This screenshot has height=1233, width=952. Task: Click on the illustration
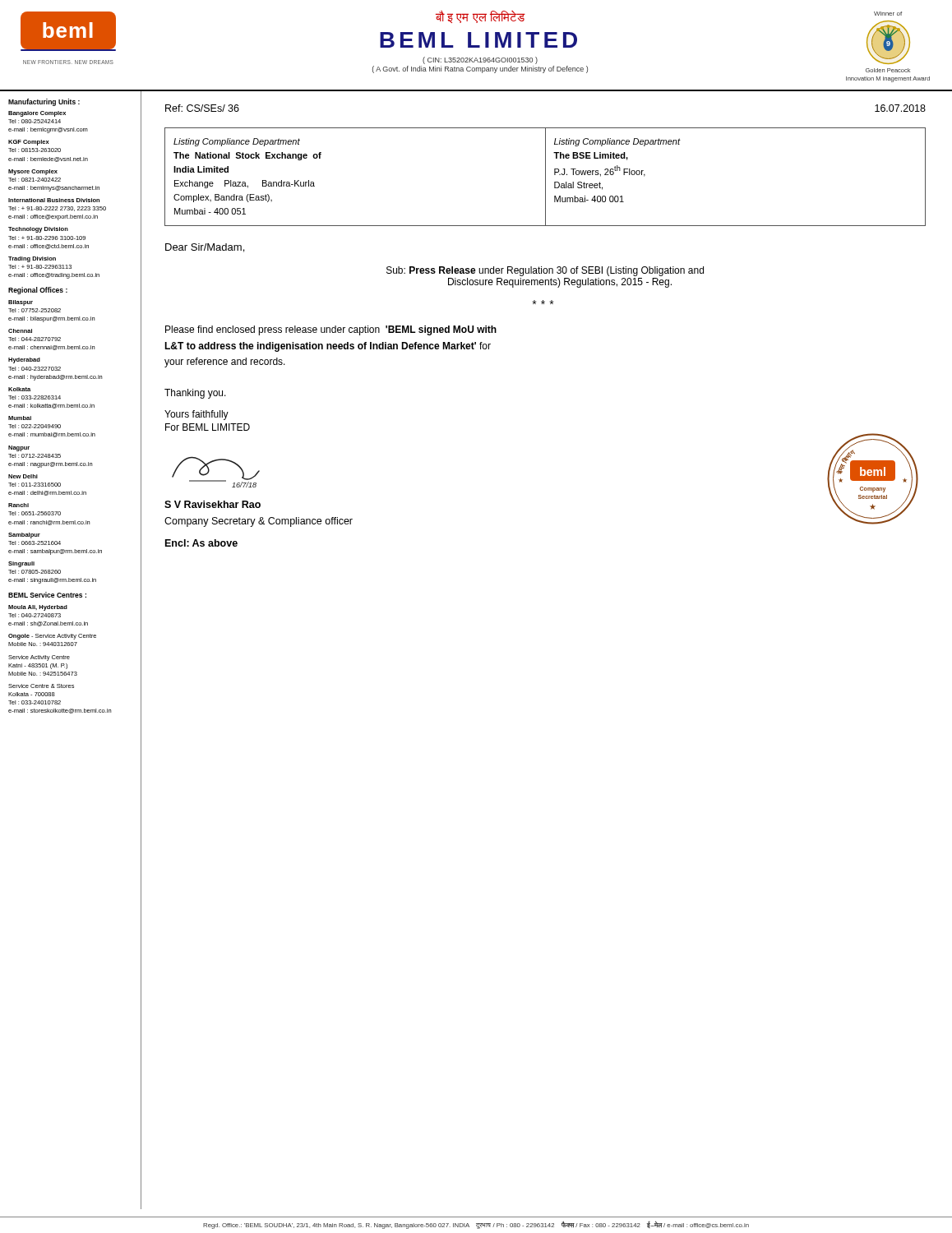492,467
